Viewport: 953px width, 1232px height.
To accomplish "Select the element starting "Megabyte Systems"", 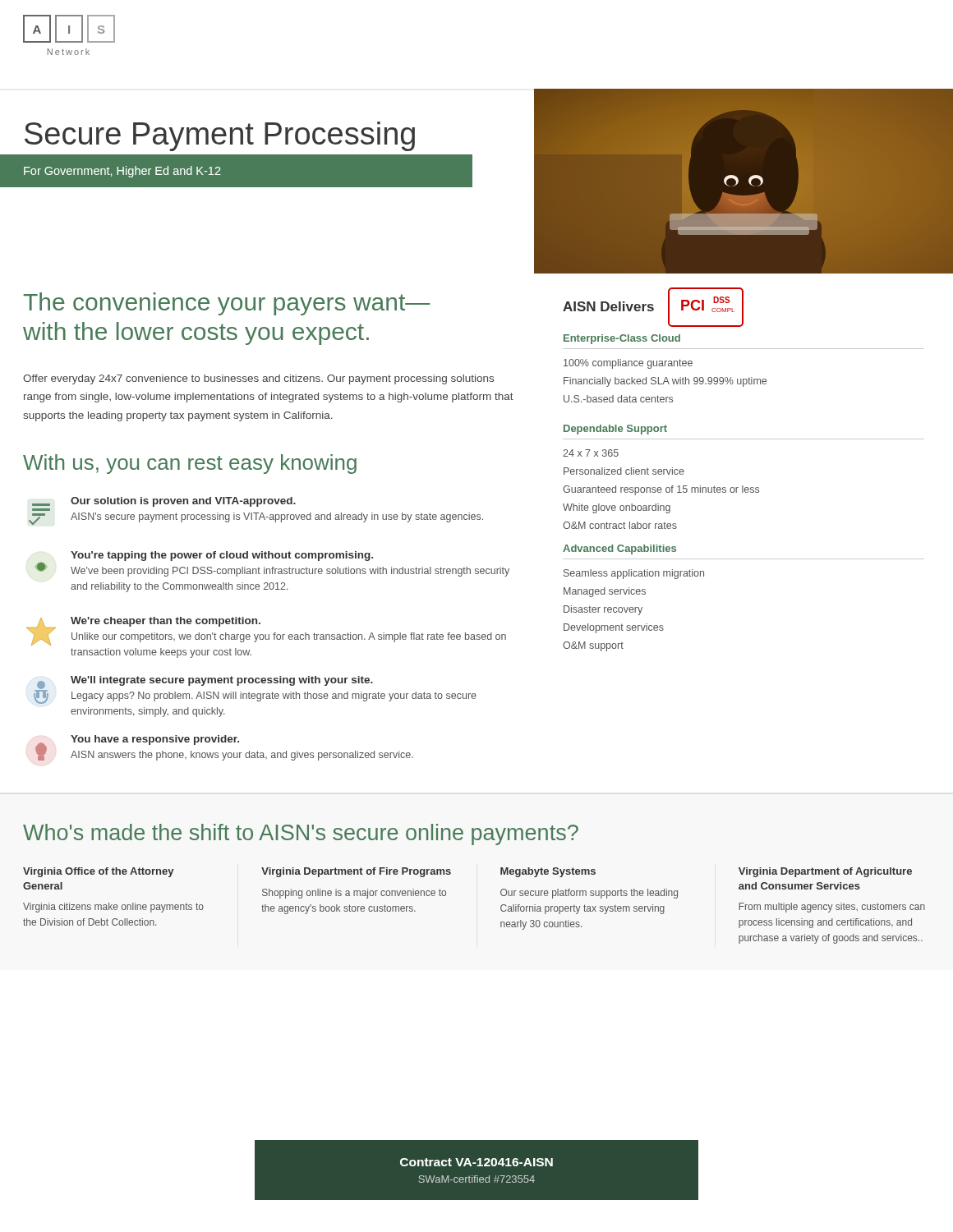I will click(x=548, y=871).
